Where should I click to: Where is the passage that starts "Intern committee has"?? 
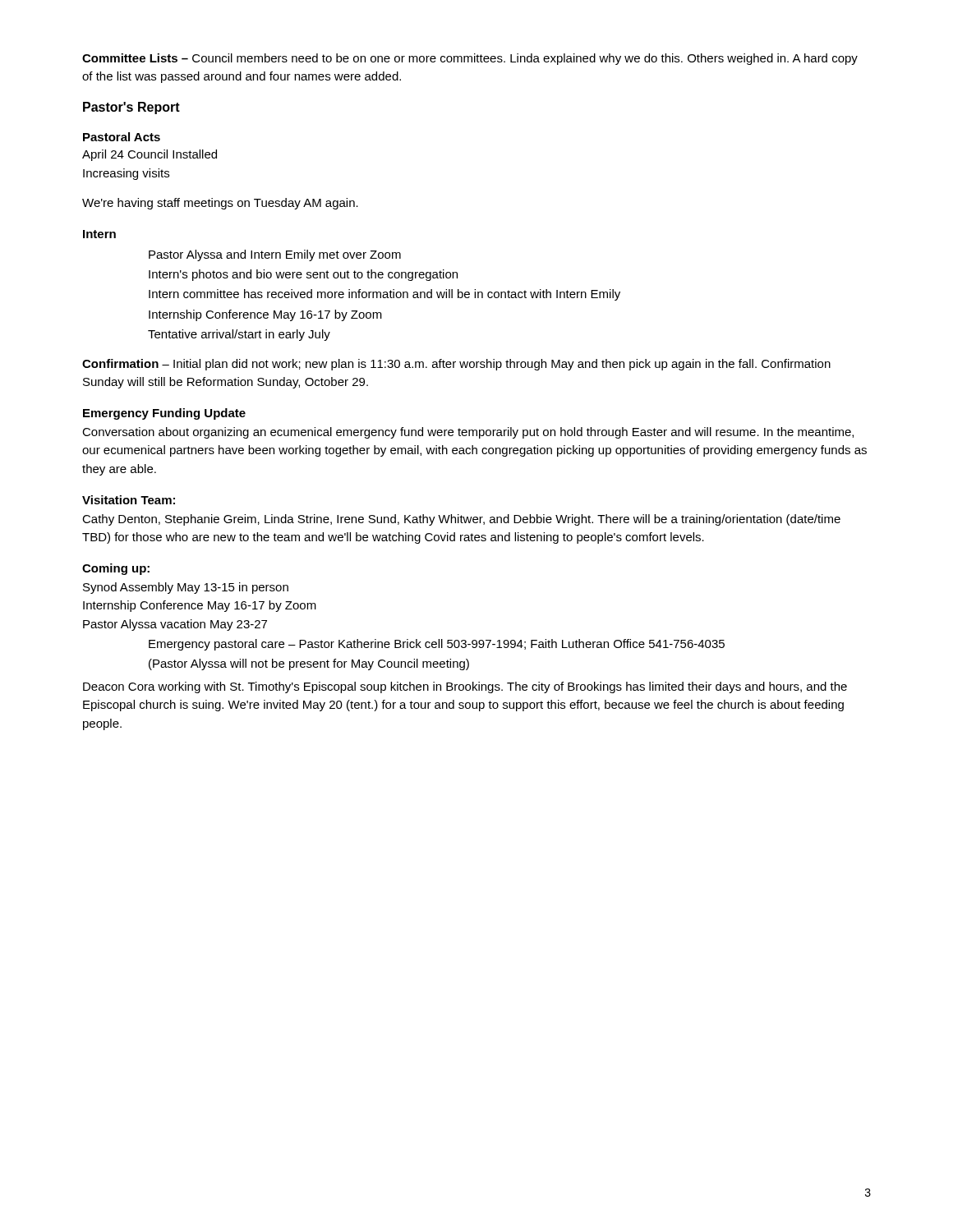pos(384,294)
